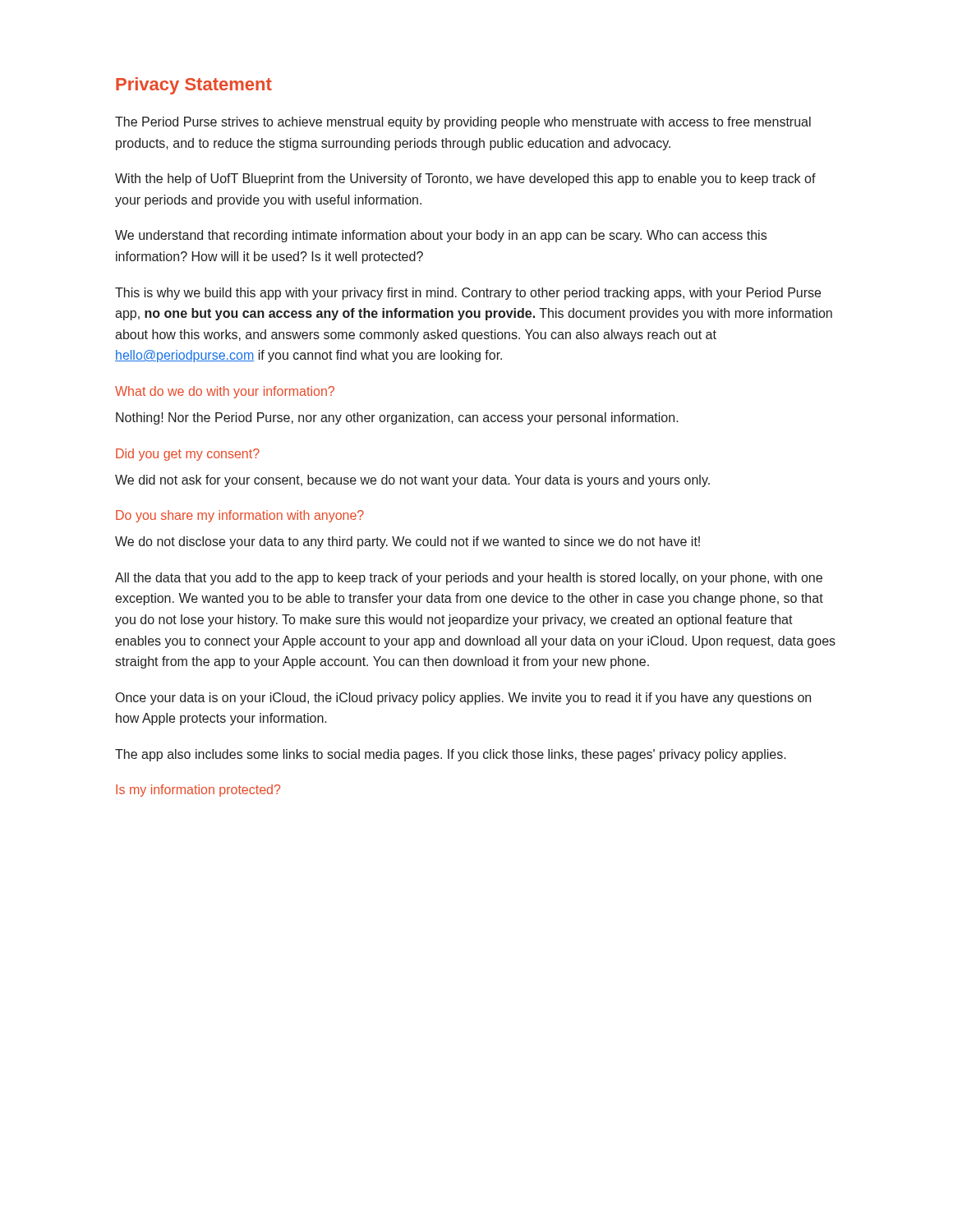Select the text block that reads "Once your data is on your"
This screenshot has width=953, height=1232.
[463, 708]
